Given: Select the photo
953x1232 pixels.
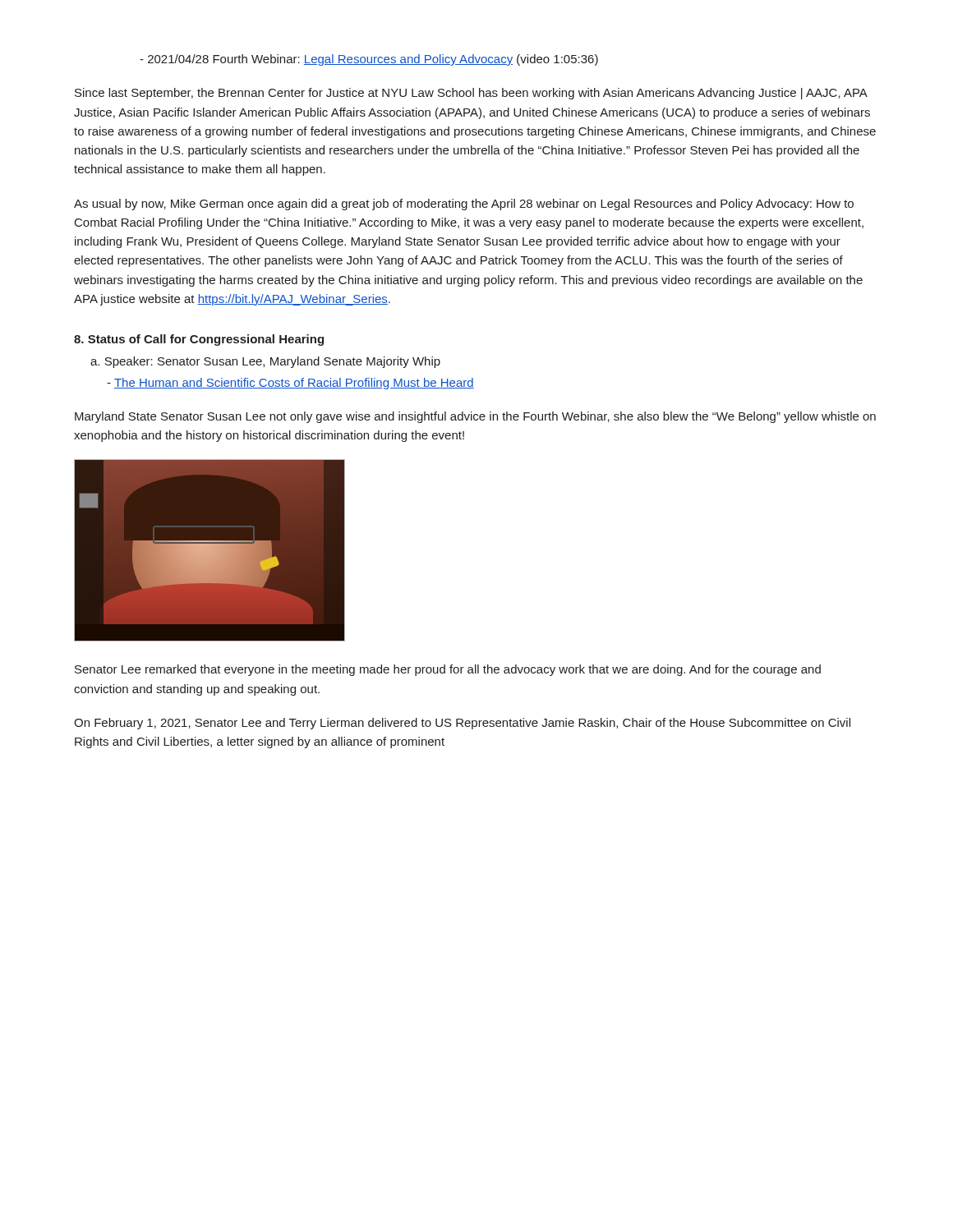Looking at the screenshot, I should (476, 550).
